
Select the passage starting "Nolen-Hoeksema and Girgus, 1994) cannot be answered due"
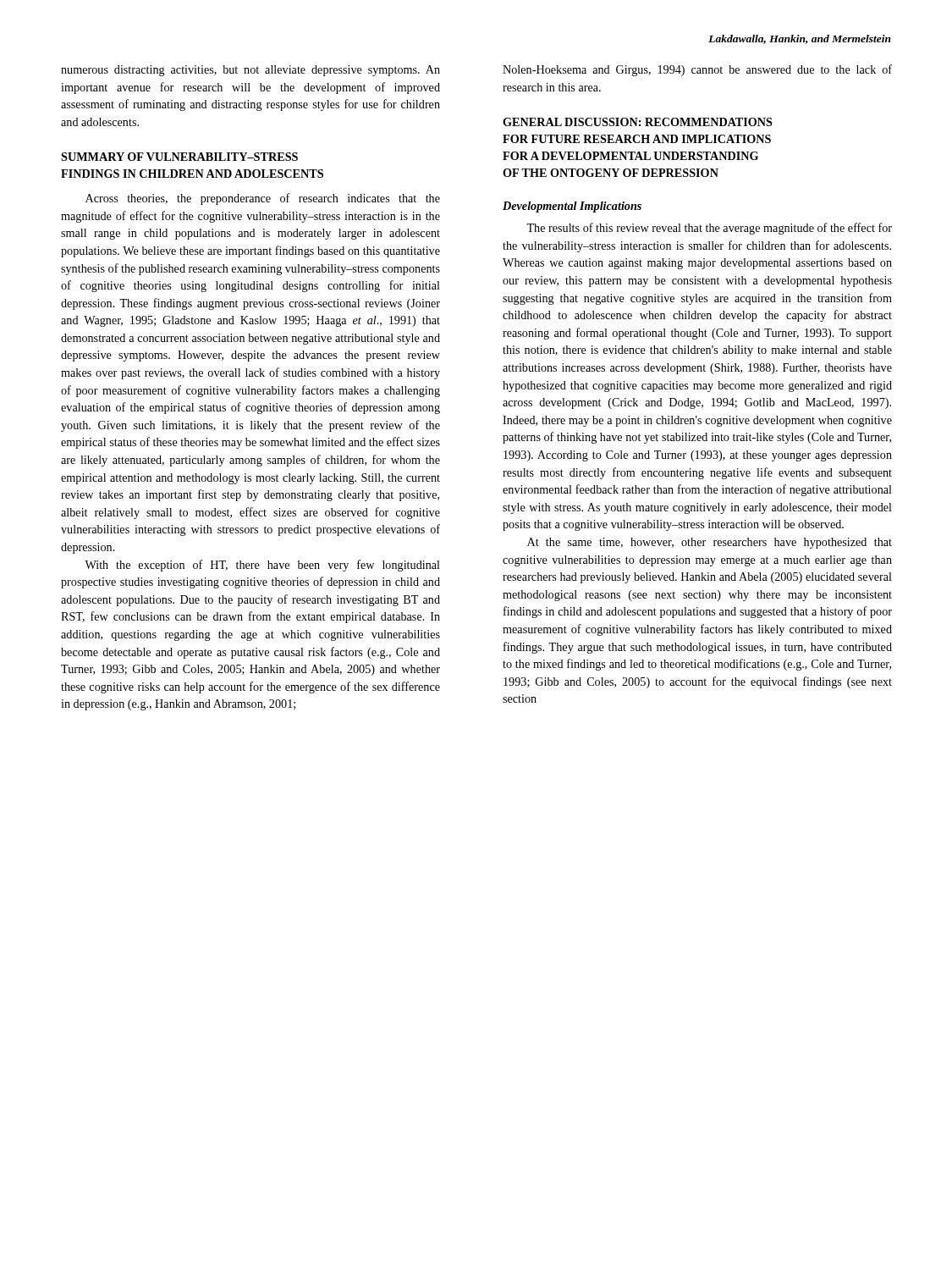pyautogui.click(x=697, y=78)
